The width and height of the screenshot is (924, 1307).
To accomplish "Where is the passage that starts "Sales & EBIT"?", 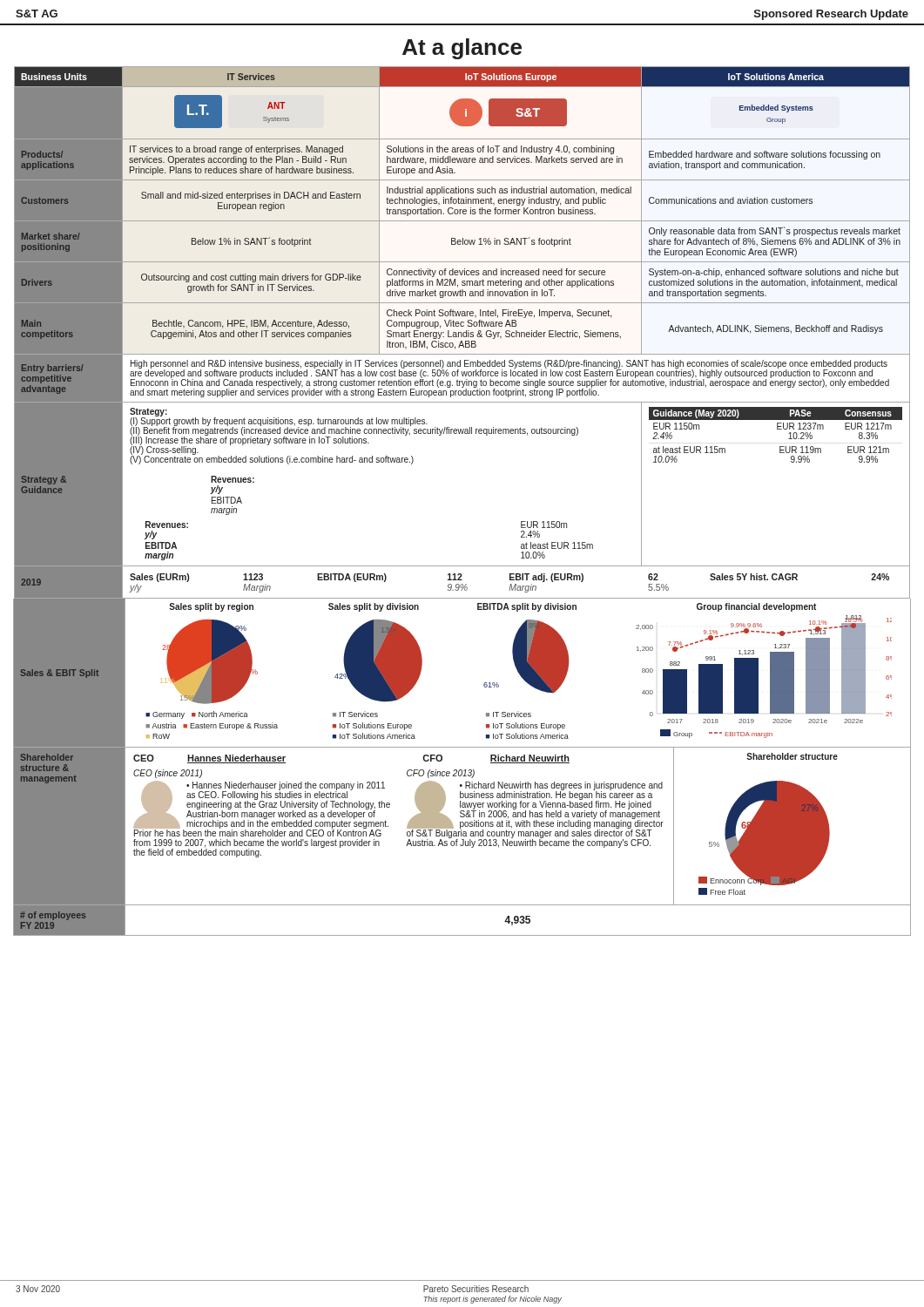I will coord(59,673).
